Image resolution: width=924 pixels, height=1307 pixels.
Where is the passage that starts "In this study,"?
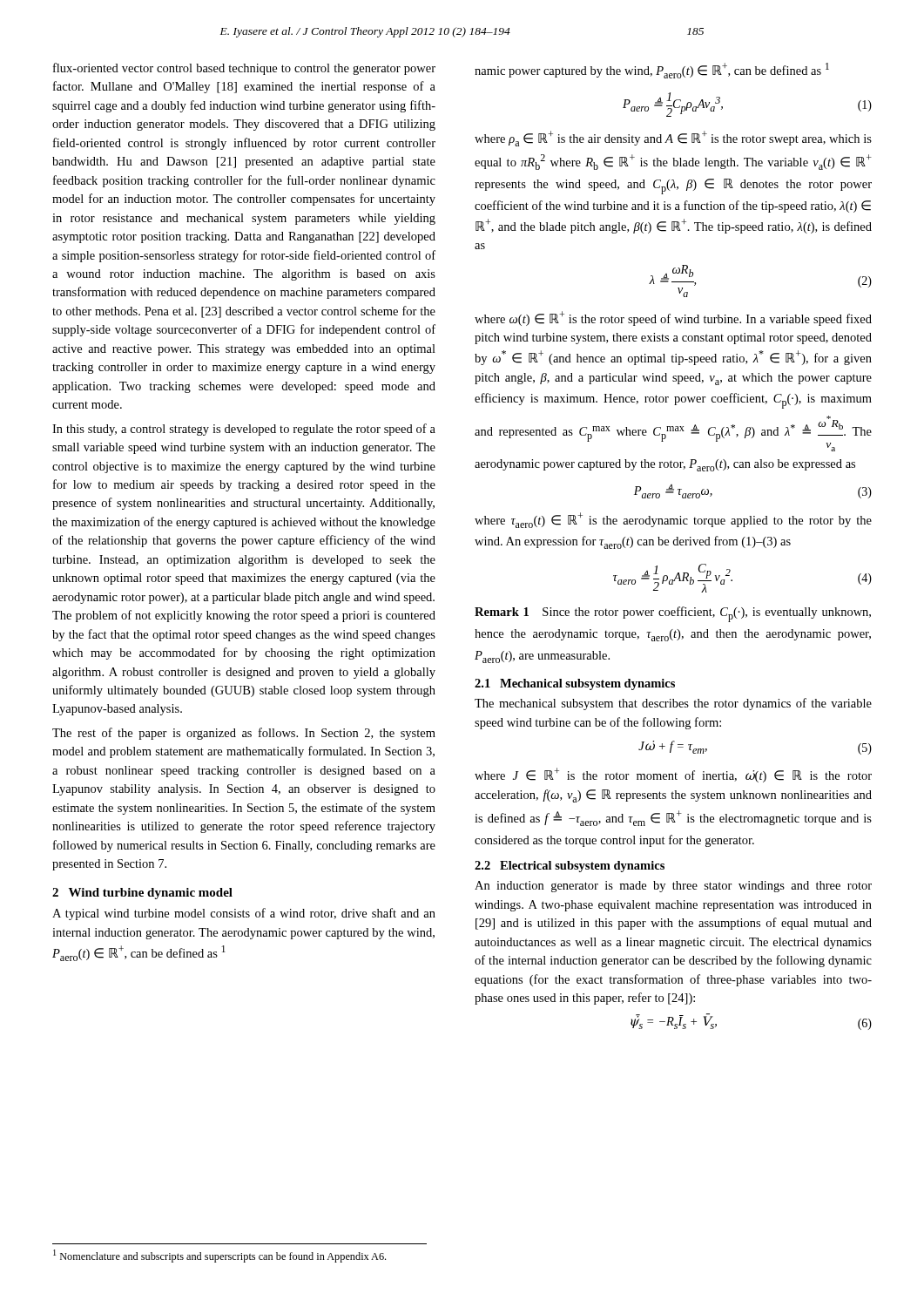point(244,569)
